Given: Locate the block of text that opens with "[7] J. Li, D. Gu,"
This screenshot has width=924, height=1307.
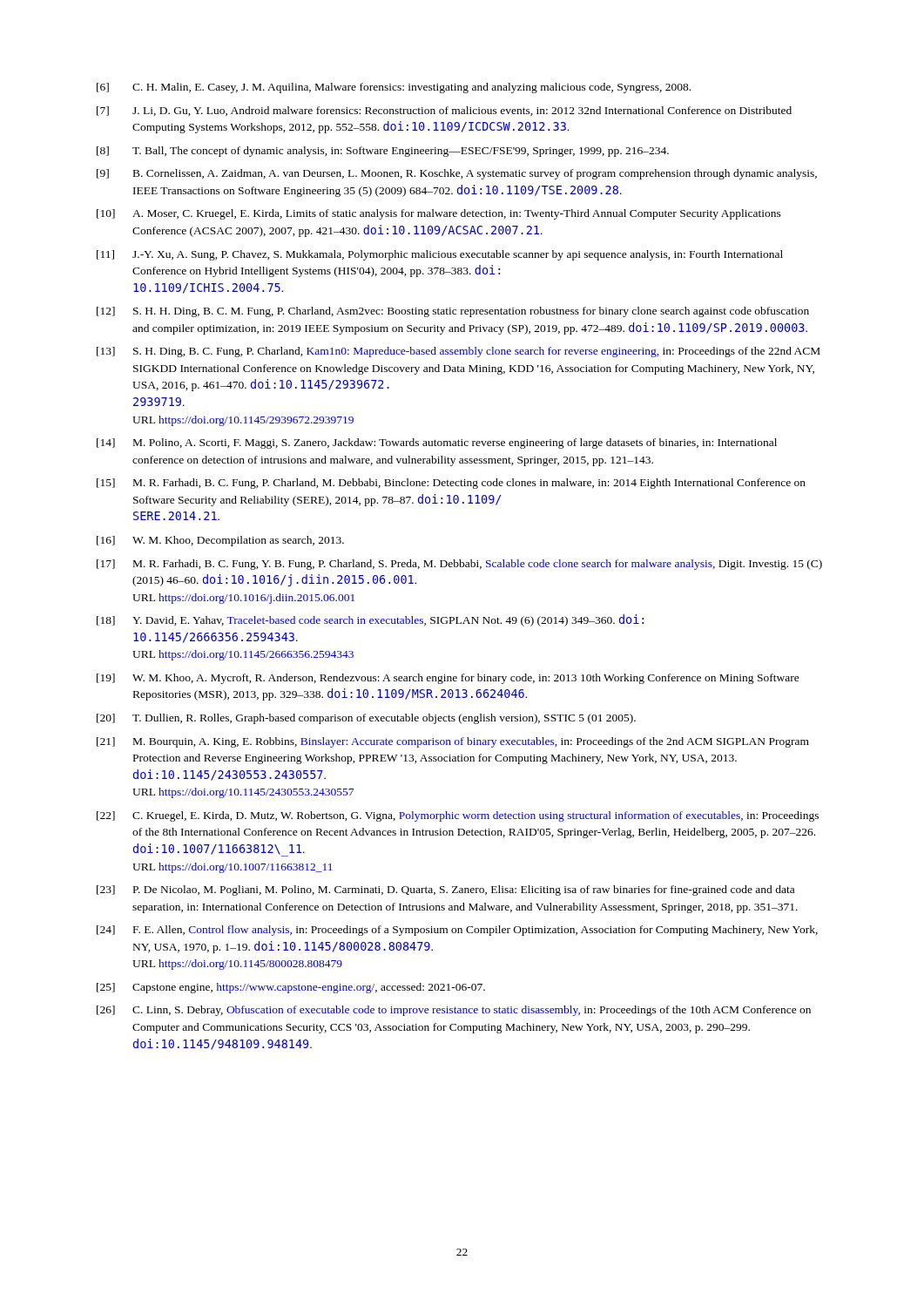Looking at the screenshot, I should click(x=462, y=119).
